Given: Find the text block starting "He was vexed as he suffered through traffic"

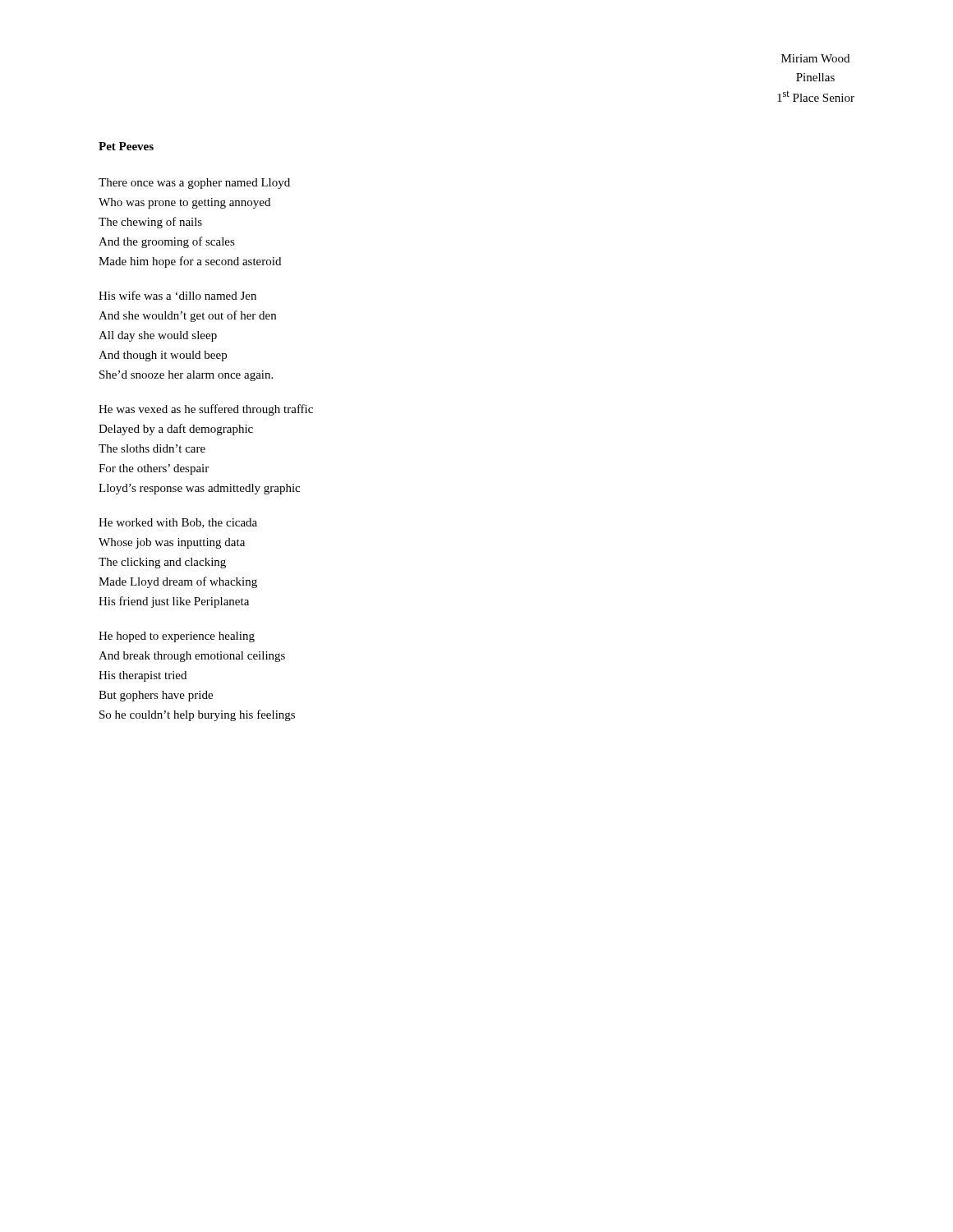Looking at the screenshot, I should point(206,448).
